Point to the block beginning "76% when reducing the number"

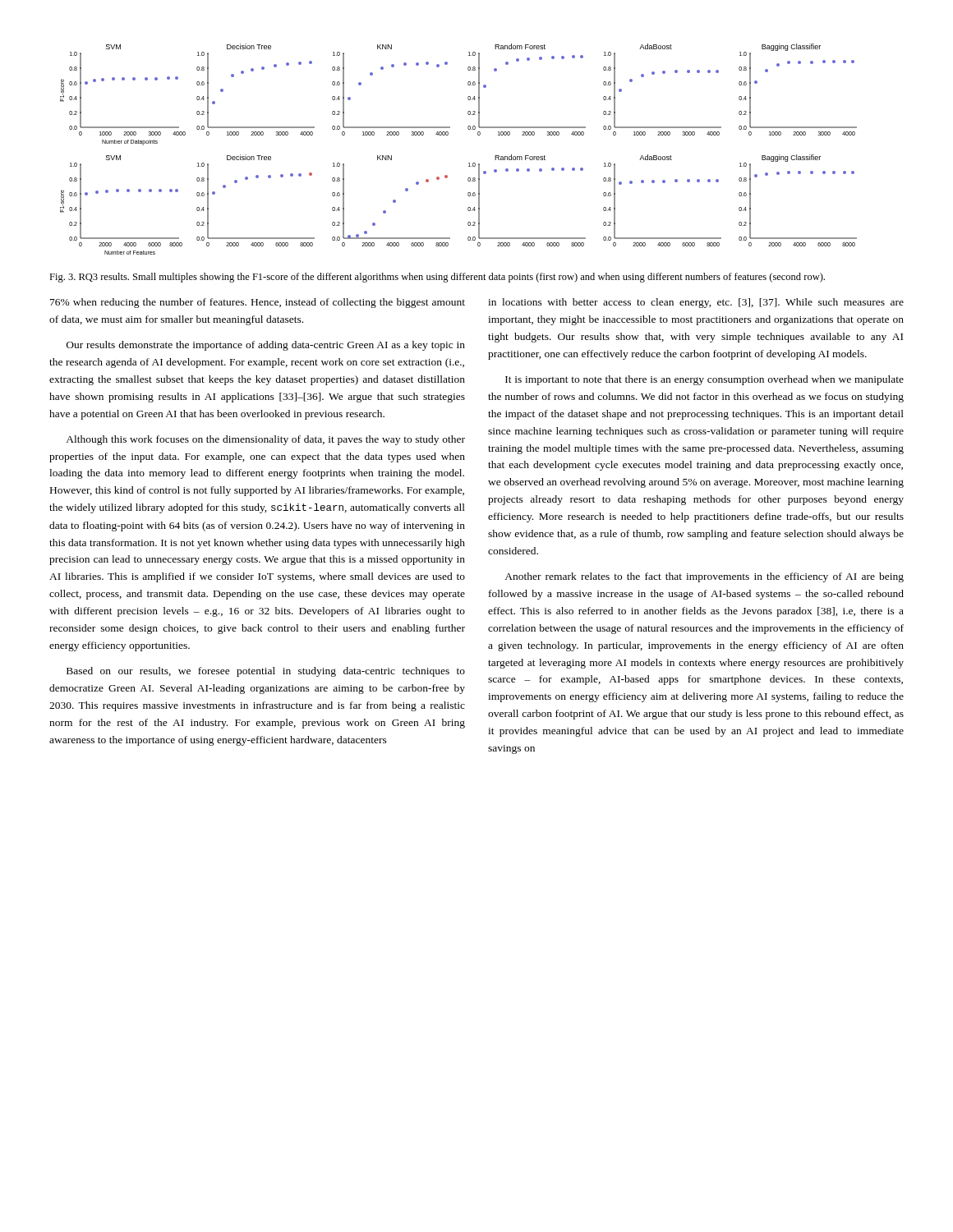[x=257, y=311]
